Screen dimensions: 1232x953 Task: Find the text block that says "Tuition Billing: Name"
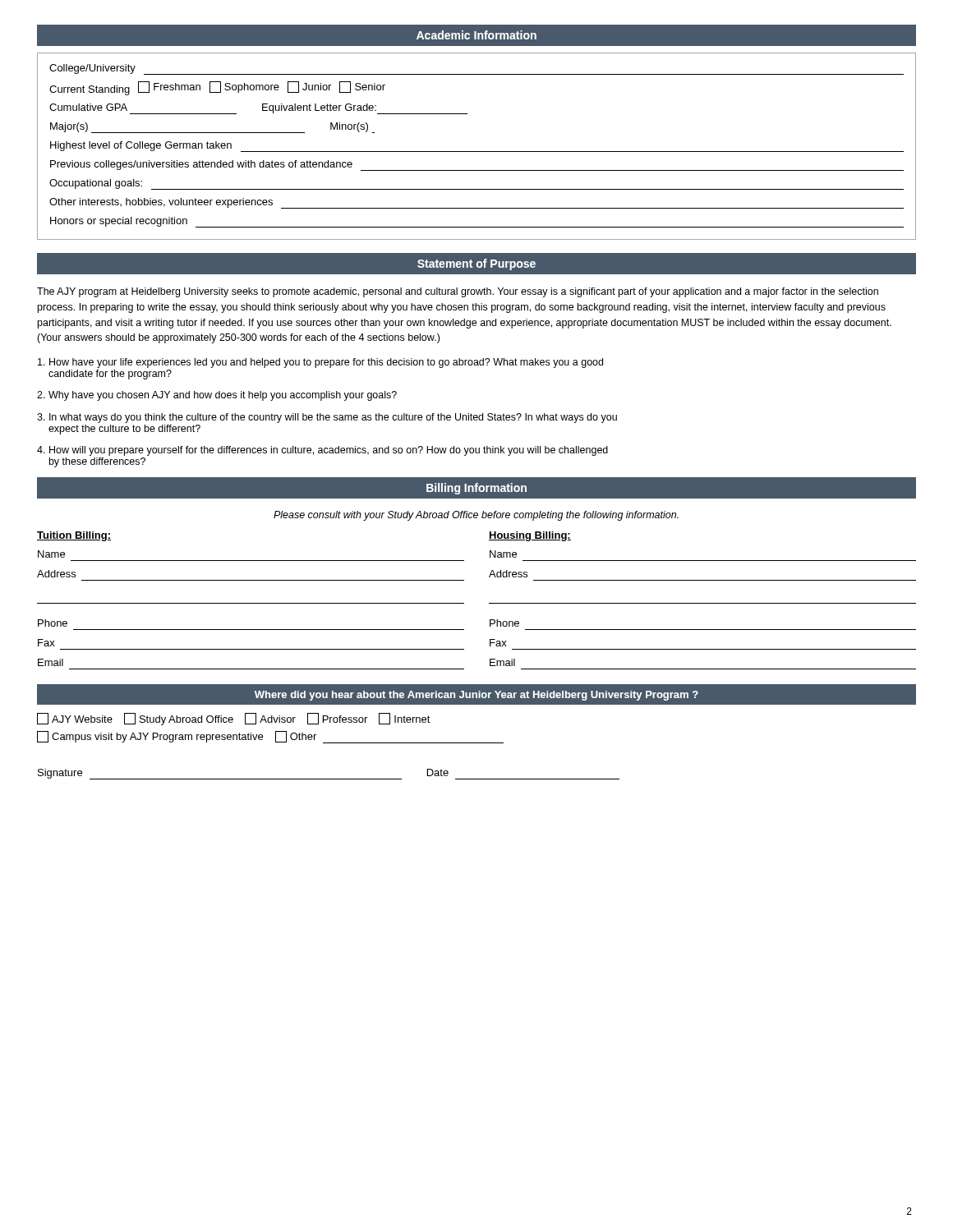pos(68,535)
